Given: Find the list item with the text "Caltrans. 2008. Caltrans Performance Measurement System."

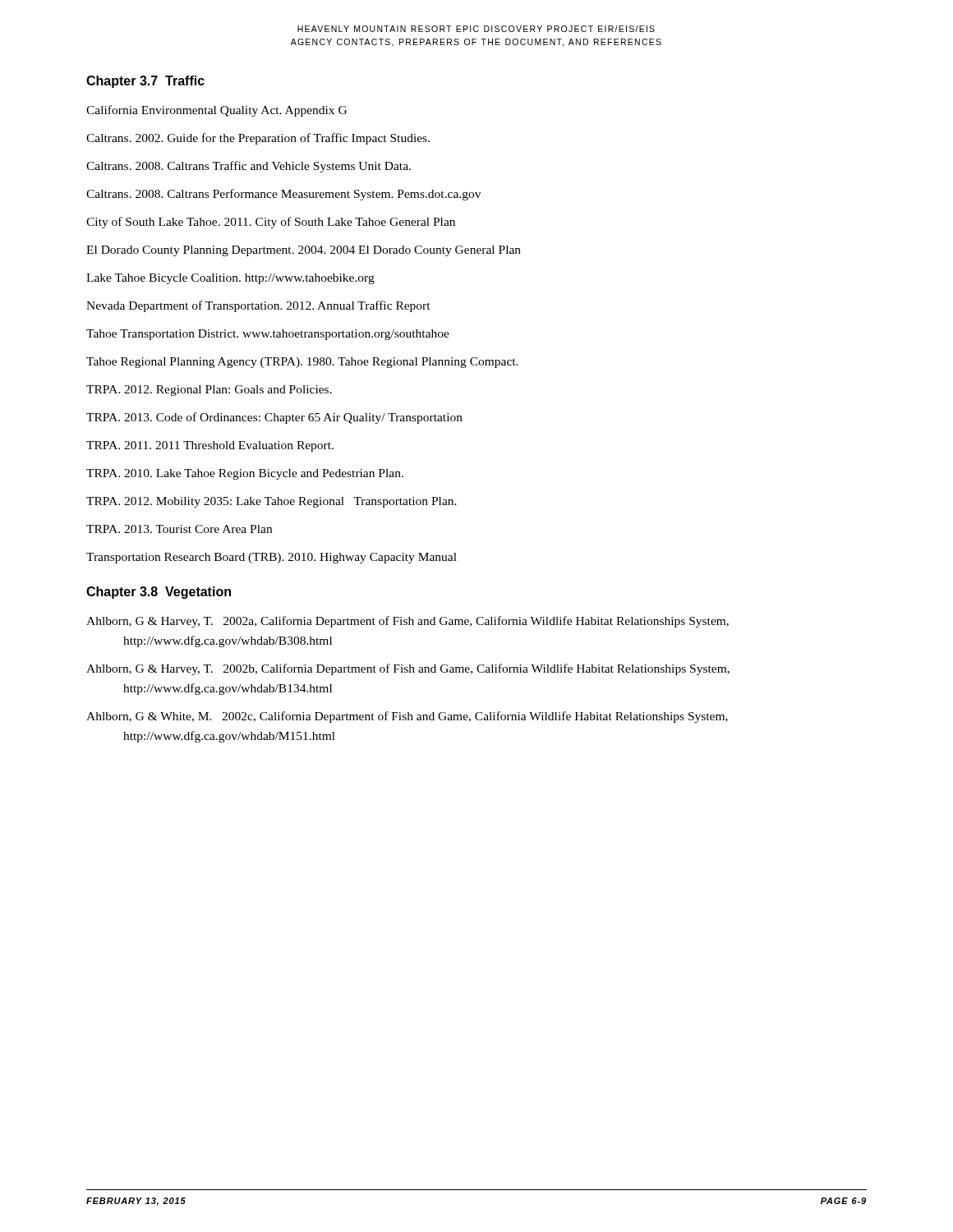Looking at the screenshot, I should tap(284, 193).
